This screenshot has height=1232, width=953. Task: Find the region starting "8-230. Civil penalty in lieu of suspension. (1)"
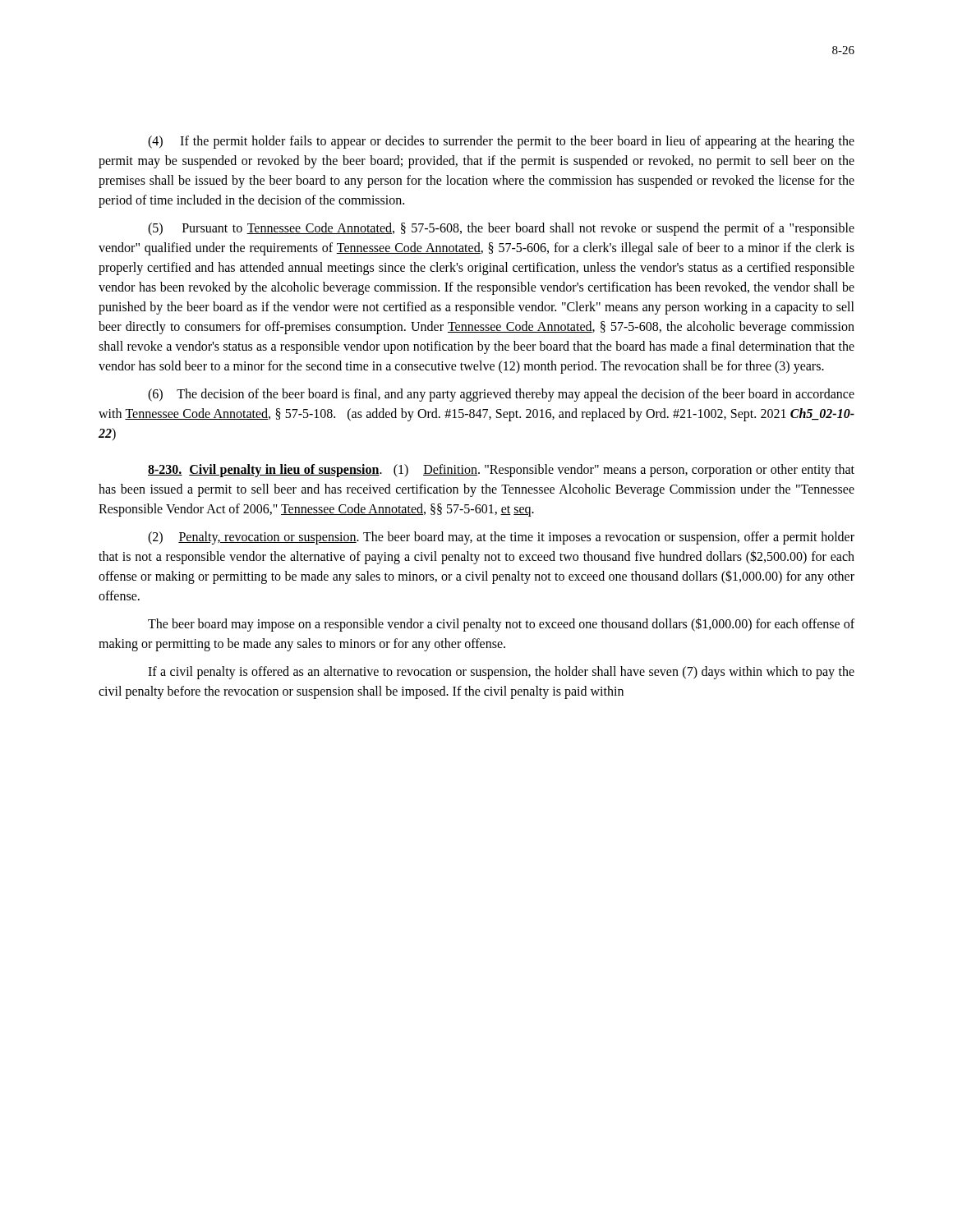[476, 489]
